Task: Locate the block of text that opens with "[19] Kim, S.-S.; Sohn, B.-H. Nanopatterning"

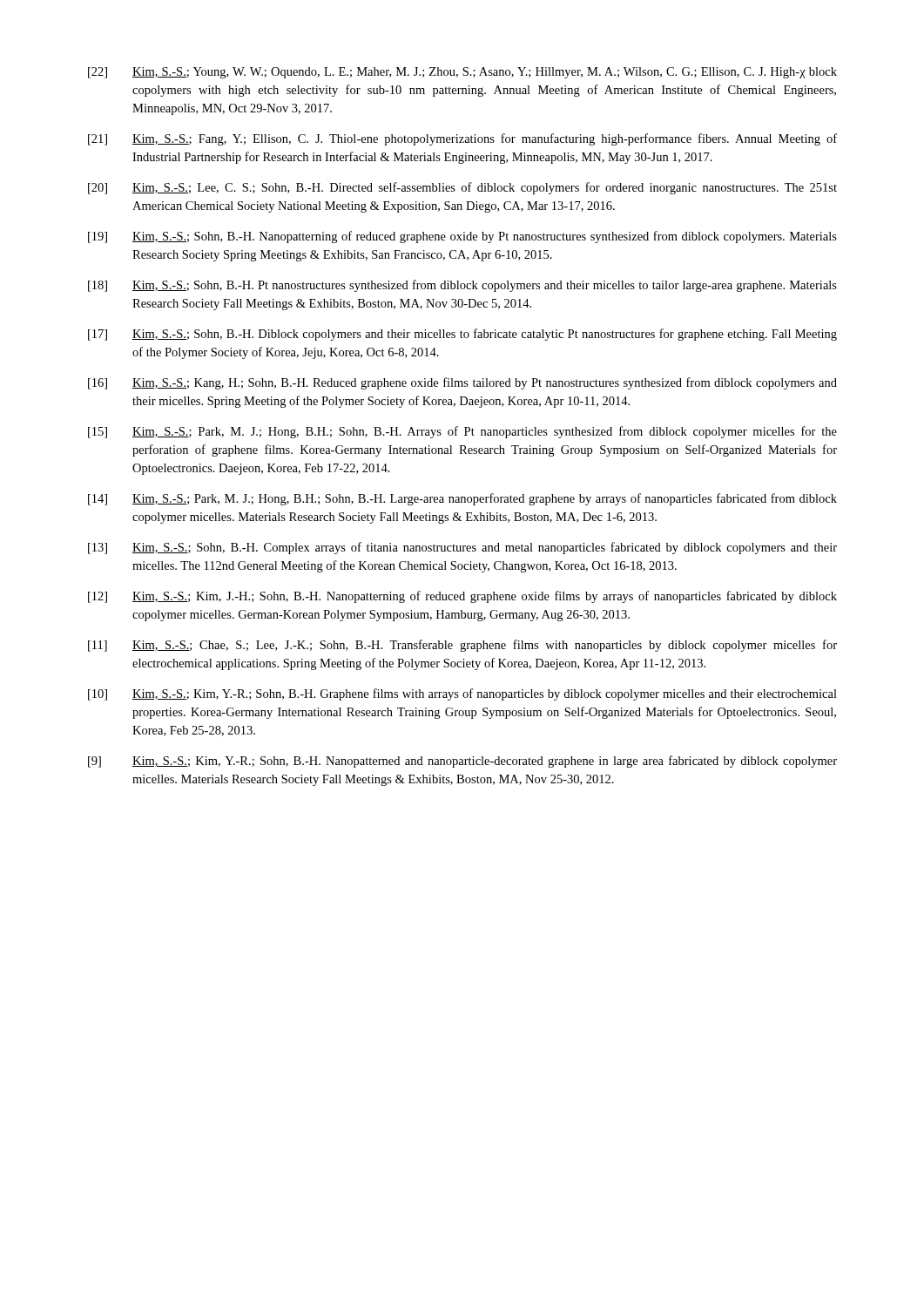Action: [462, 246]
